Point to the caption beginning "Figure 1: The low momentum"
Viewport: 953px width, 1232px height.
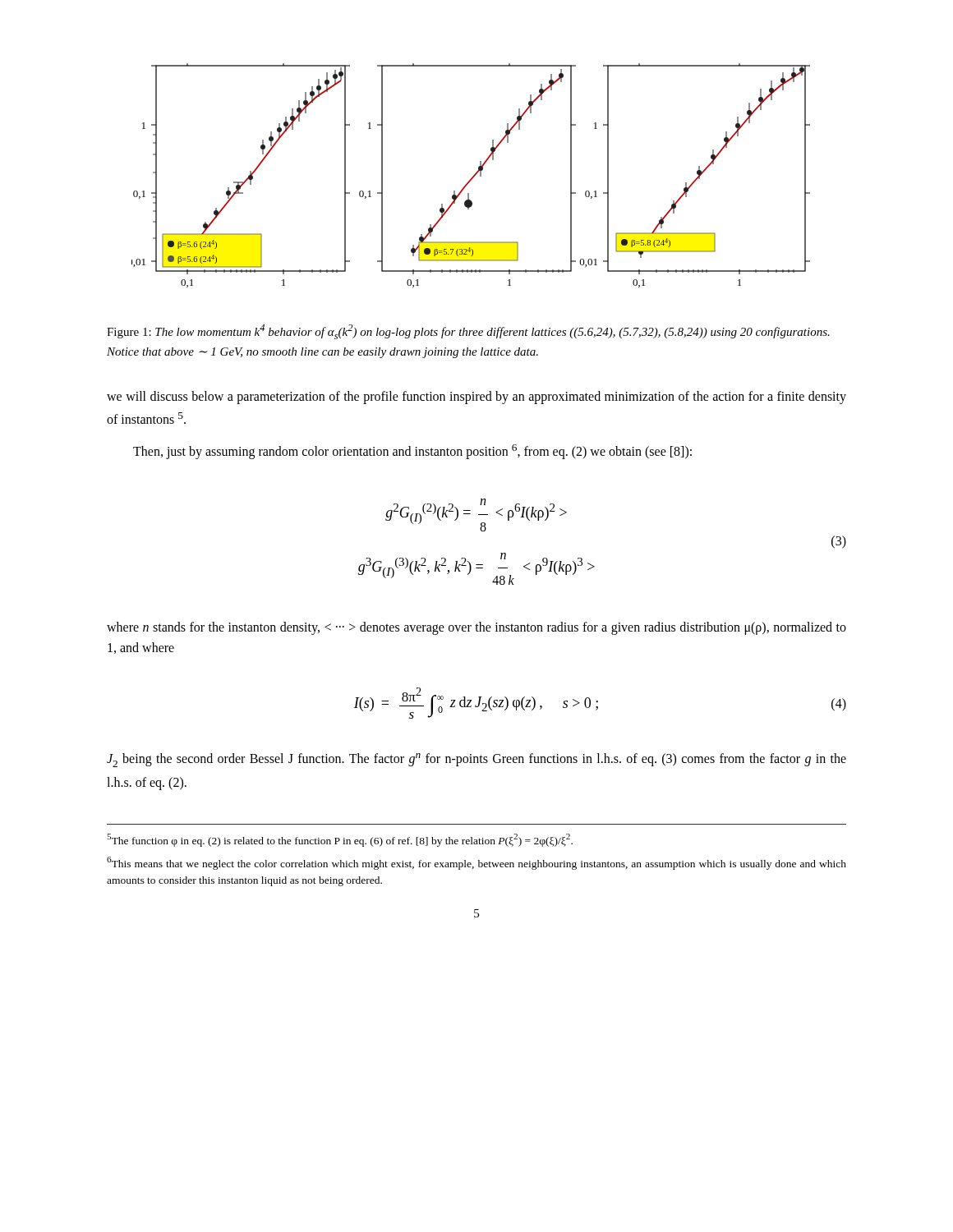(x=469, y=340)
